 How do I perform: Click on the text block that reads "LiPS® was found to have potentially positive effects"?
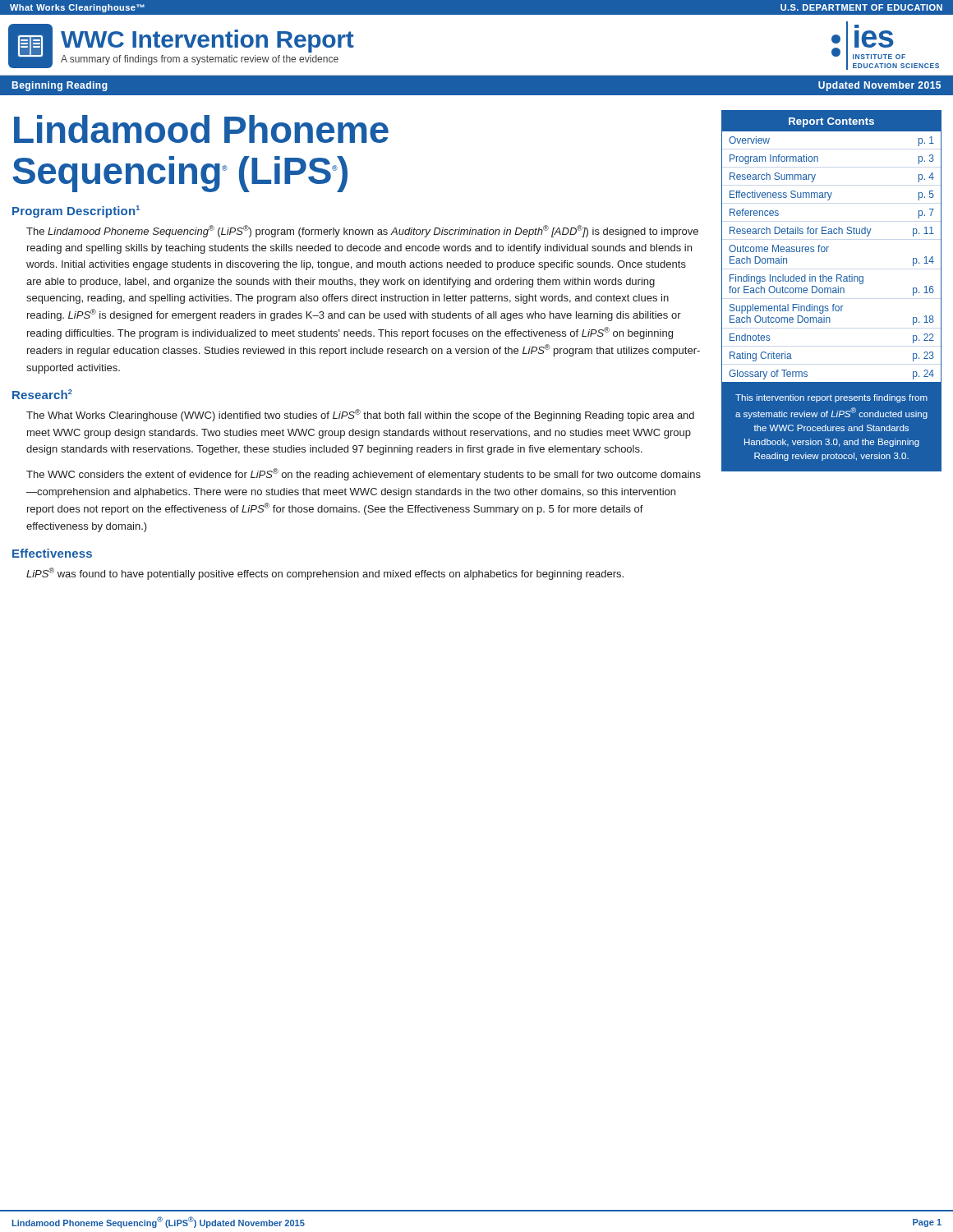[325, 574]
